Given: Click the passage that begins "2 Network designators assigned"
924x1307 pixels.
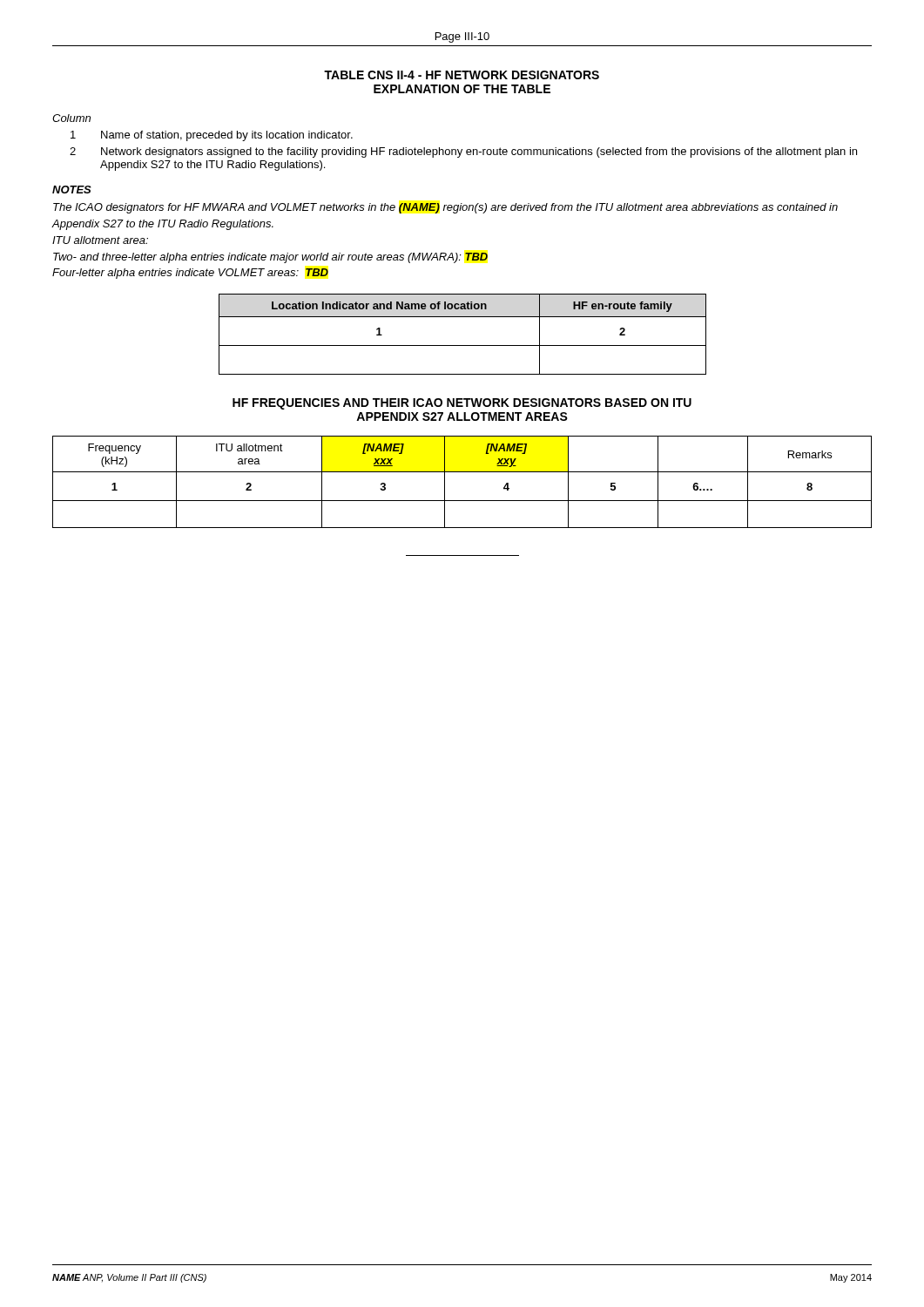Looking at the screenshot, I should coord(462,158).
